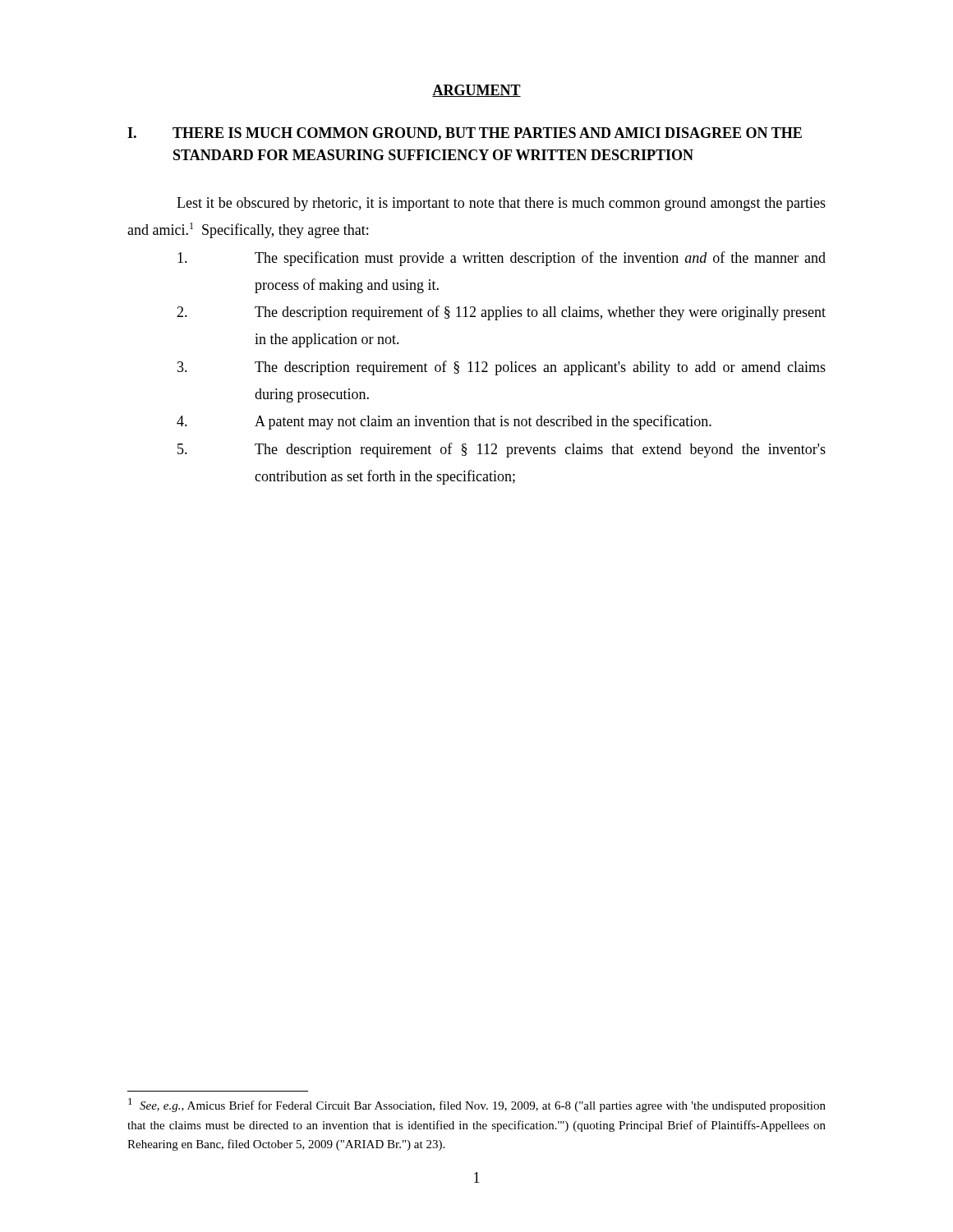Navigate to the passage starting "1 See, e.g., Amicus Brief"
Image resolution: width=953 pixels, height=1232 pixels.
[x=476, y=1124]
